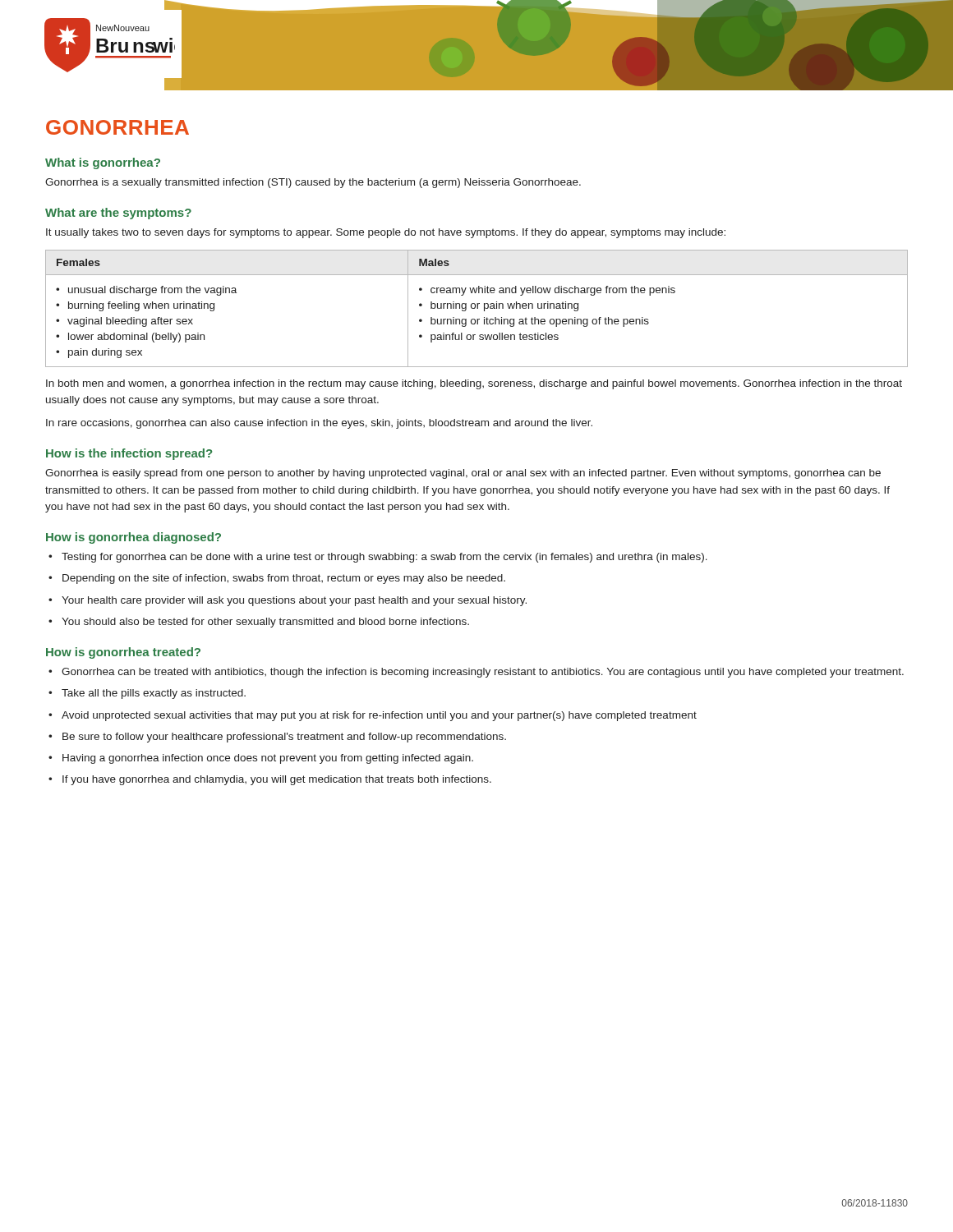Navigate to the text starting "Take all the"
Image resolution: width=953 pixels, height=1232 pixels.
tap(154, 693)
